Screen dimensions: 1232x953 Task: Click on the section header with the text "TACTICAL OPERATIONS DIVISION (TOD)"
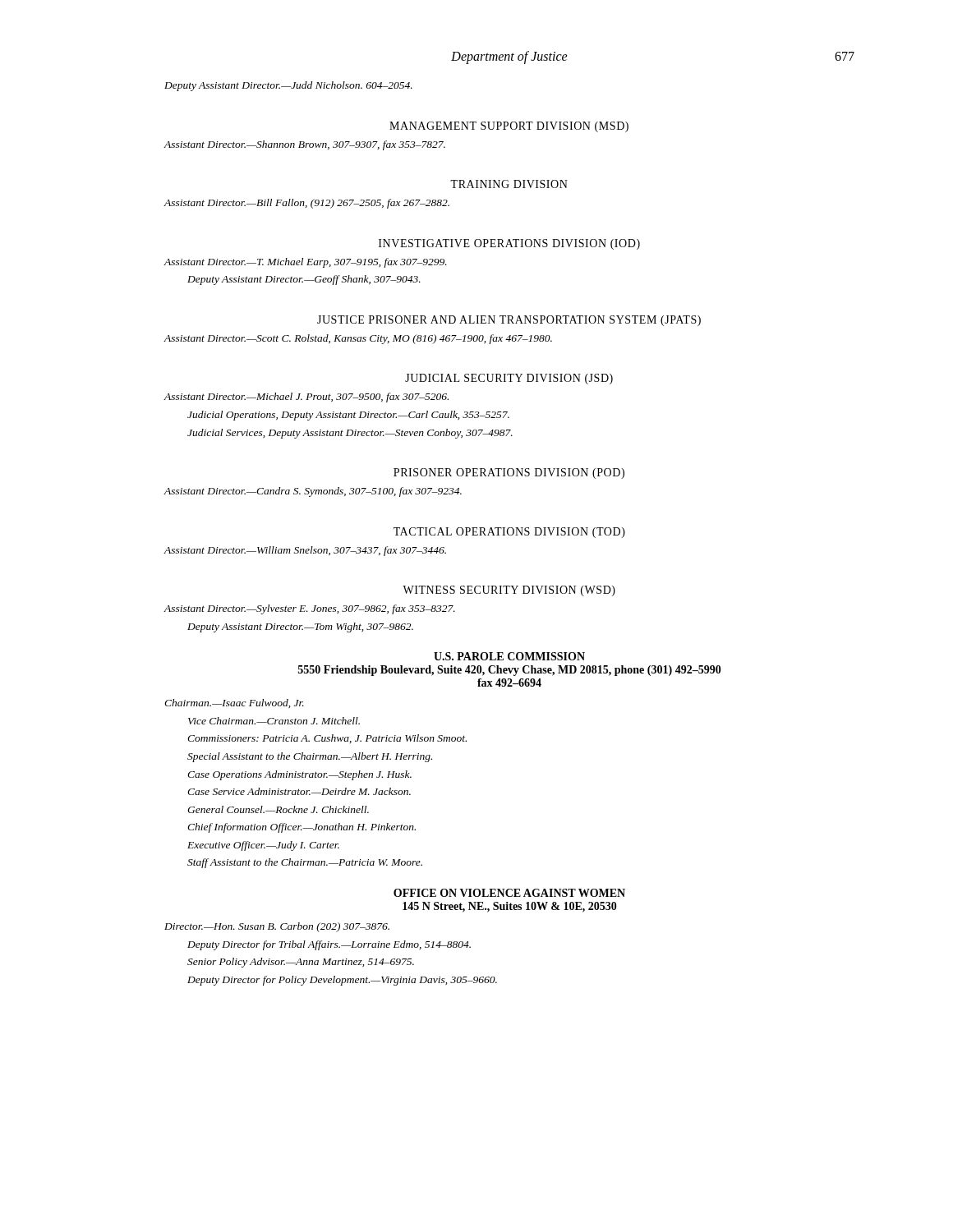click(x=509, y=531)
